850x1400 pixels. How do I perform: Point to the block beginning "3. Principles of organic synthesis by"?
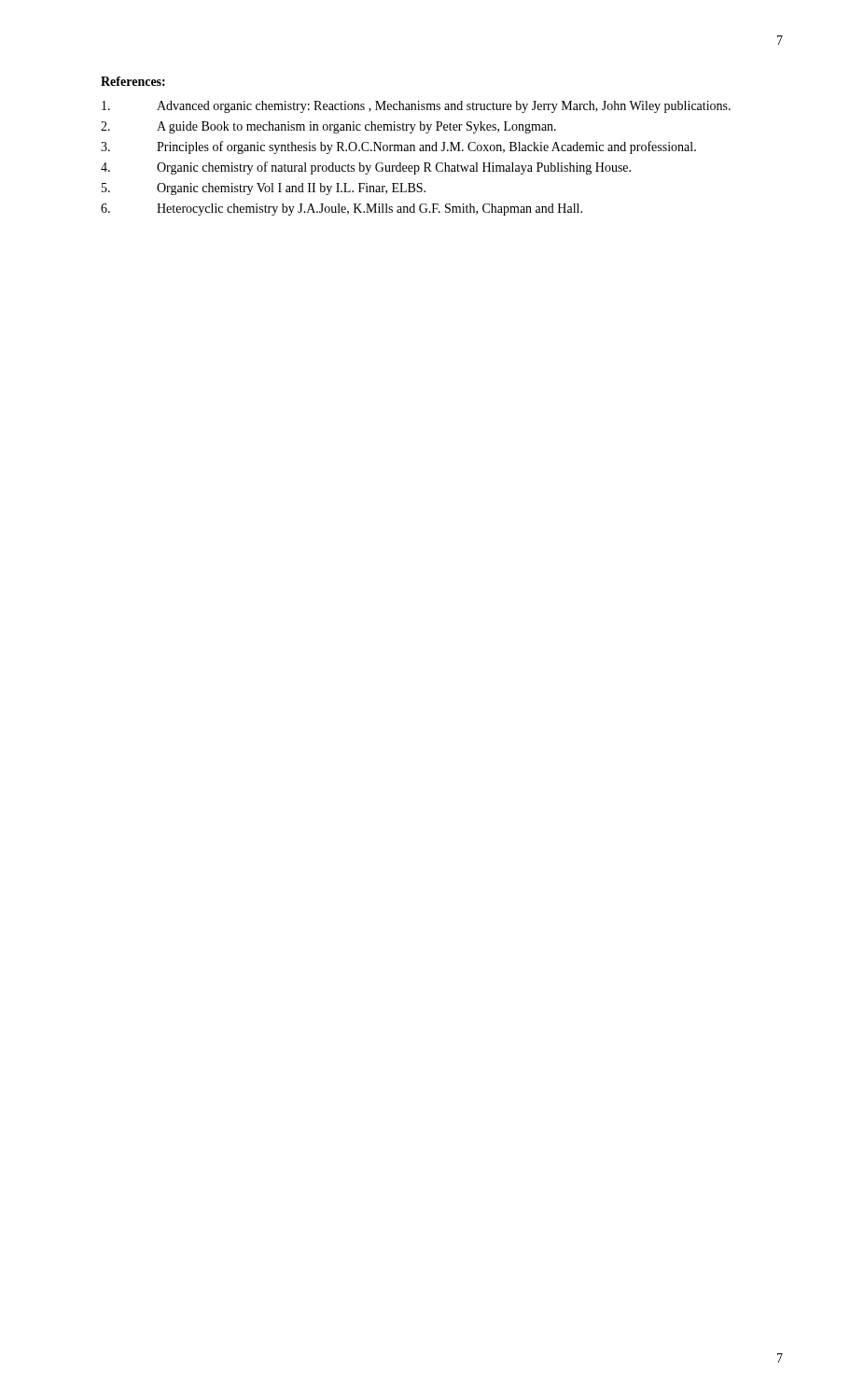click(442, 147)
